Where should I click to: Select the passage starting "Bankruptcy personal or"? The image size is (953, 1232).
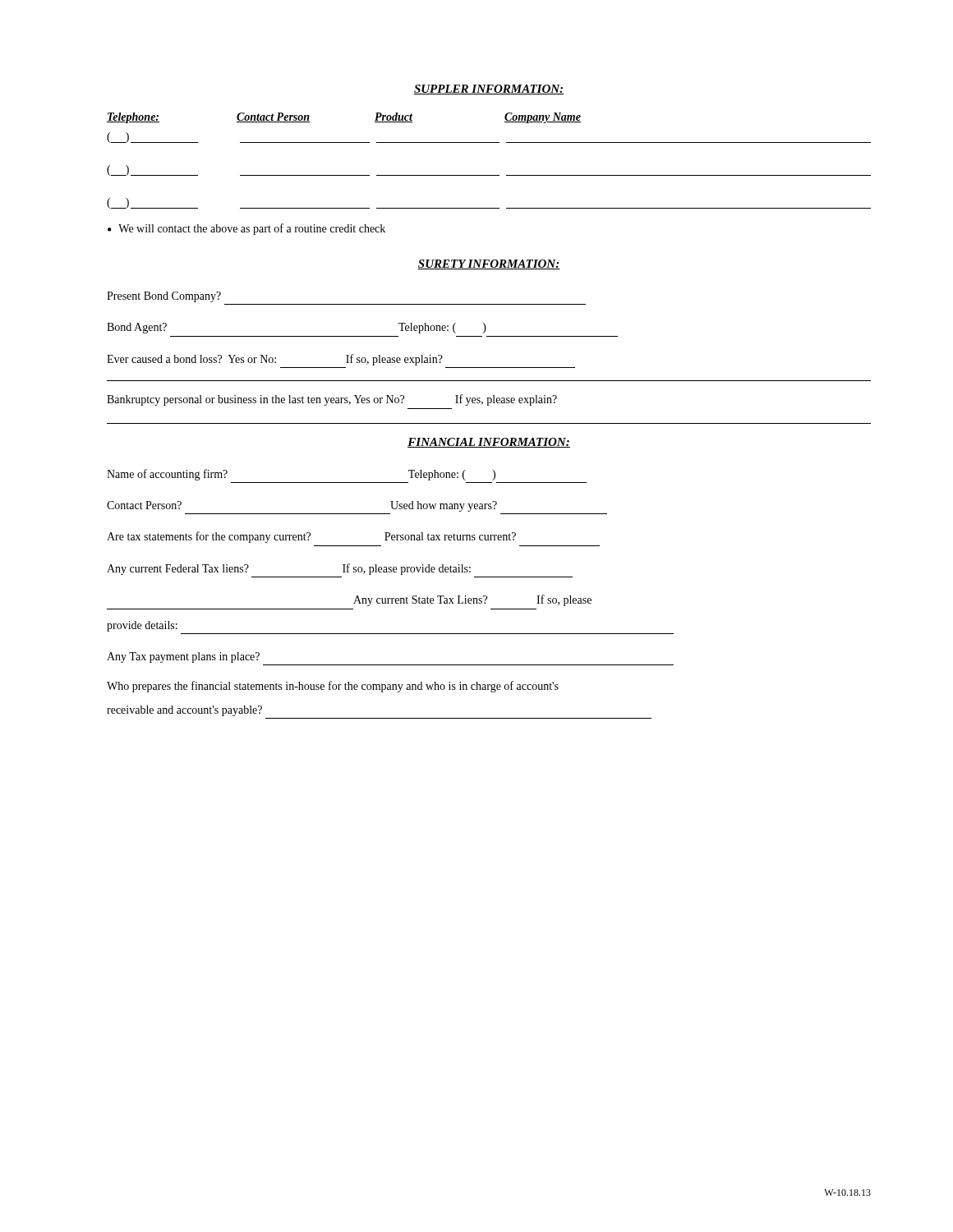pyautogui.click(x=332, y=399)
